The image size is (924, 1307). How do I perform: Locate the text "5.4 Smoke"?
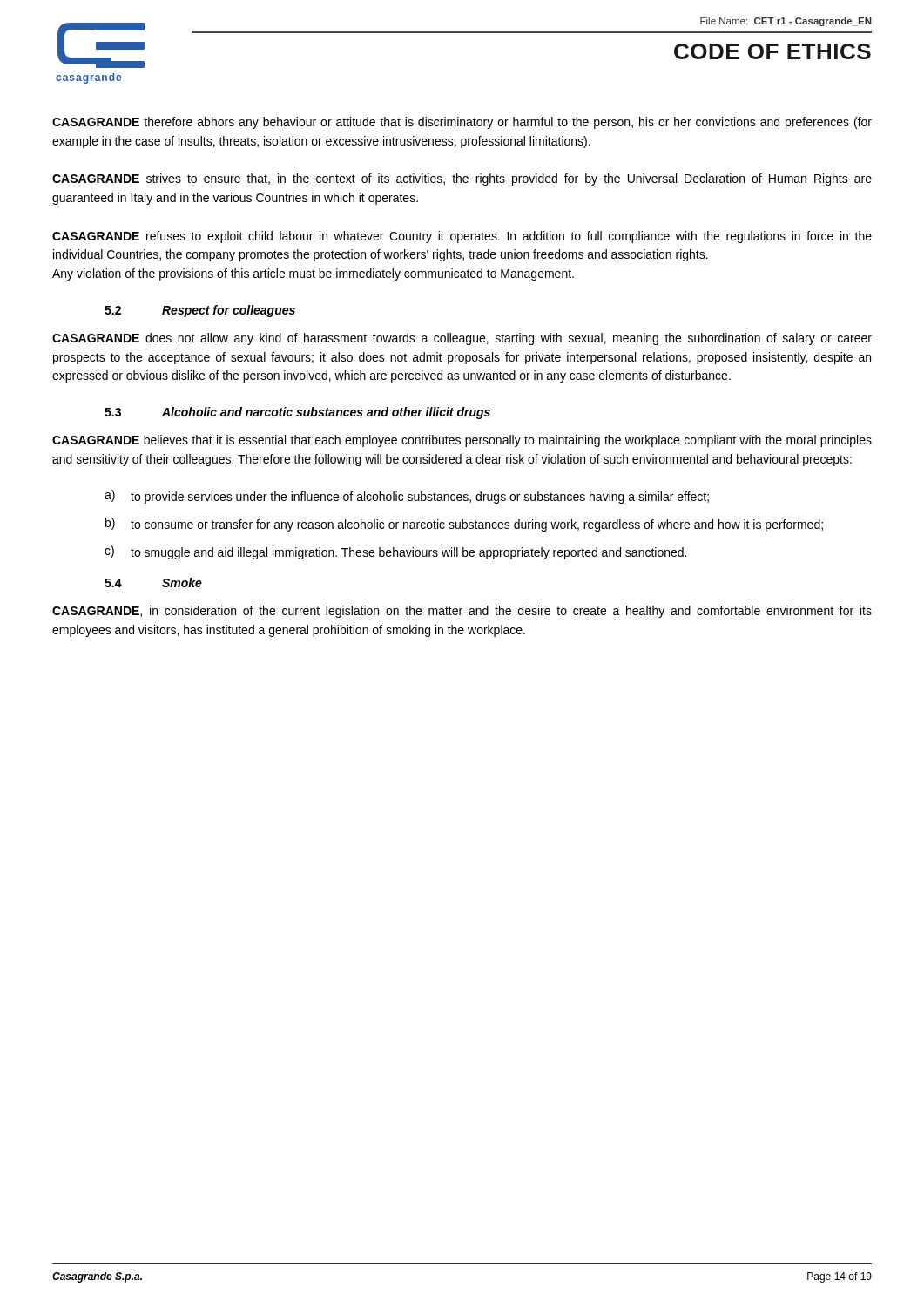pos(109,582)
